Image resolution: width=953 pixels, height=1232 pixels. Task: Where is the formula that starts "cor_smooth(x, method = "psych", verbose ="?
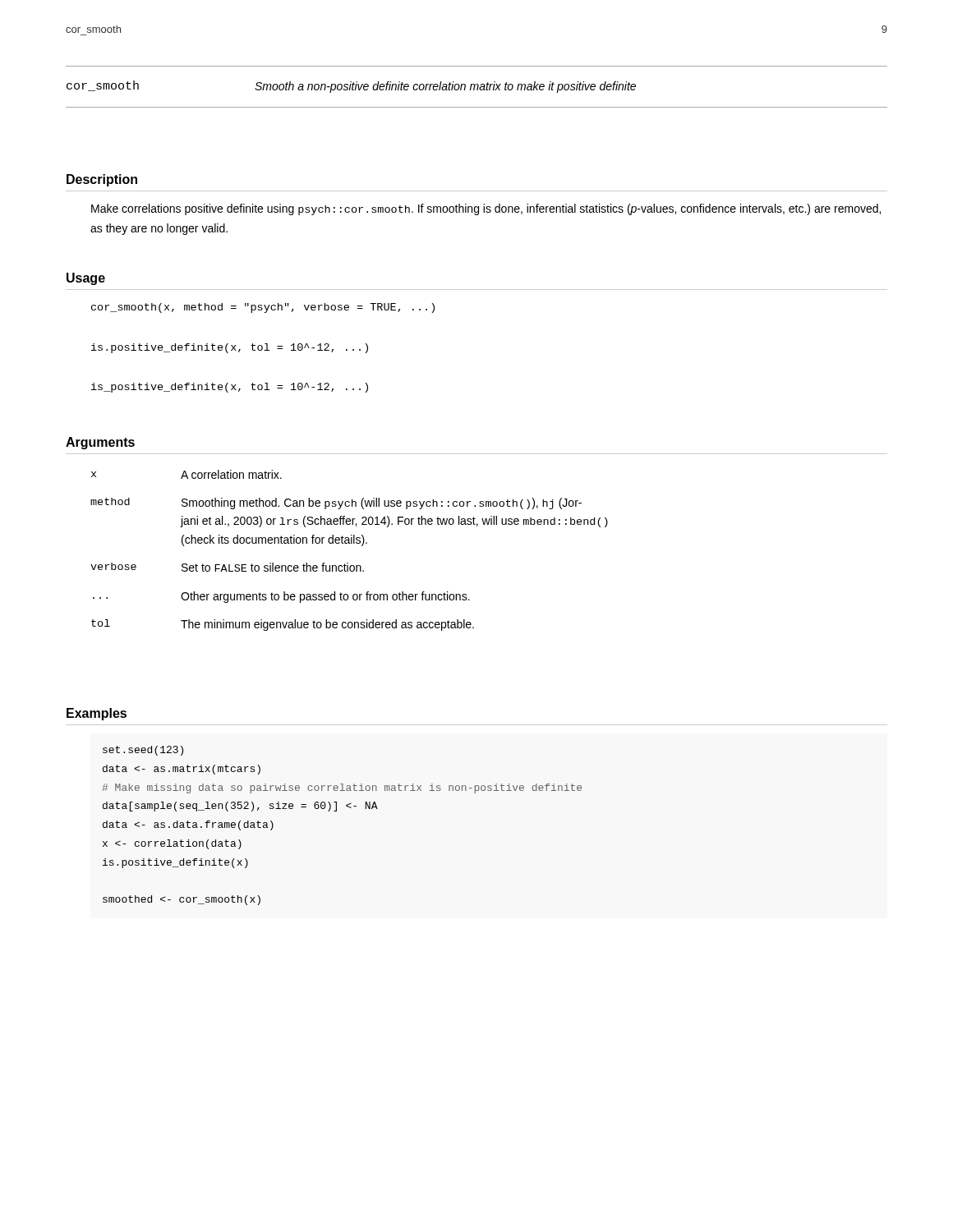(263, 348)
